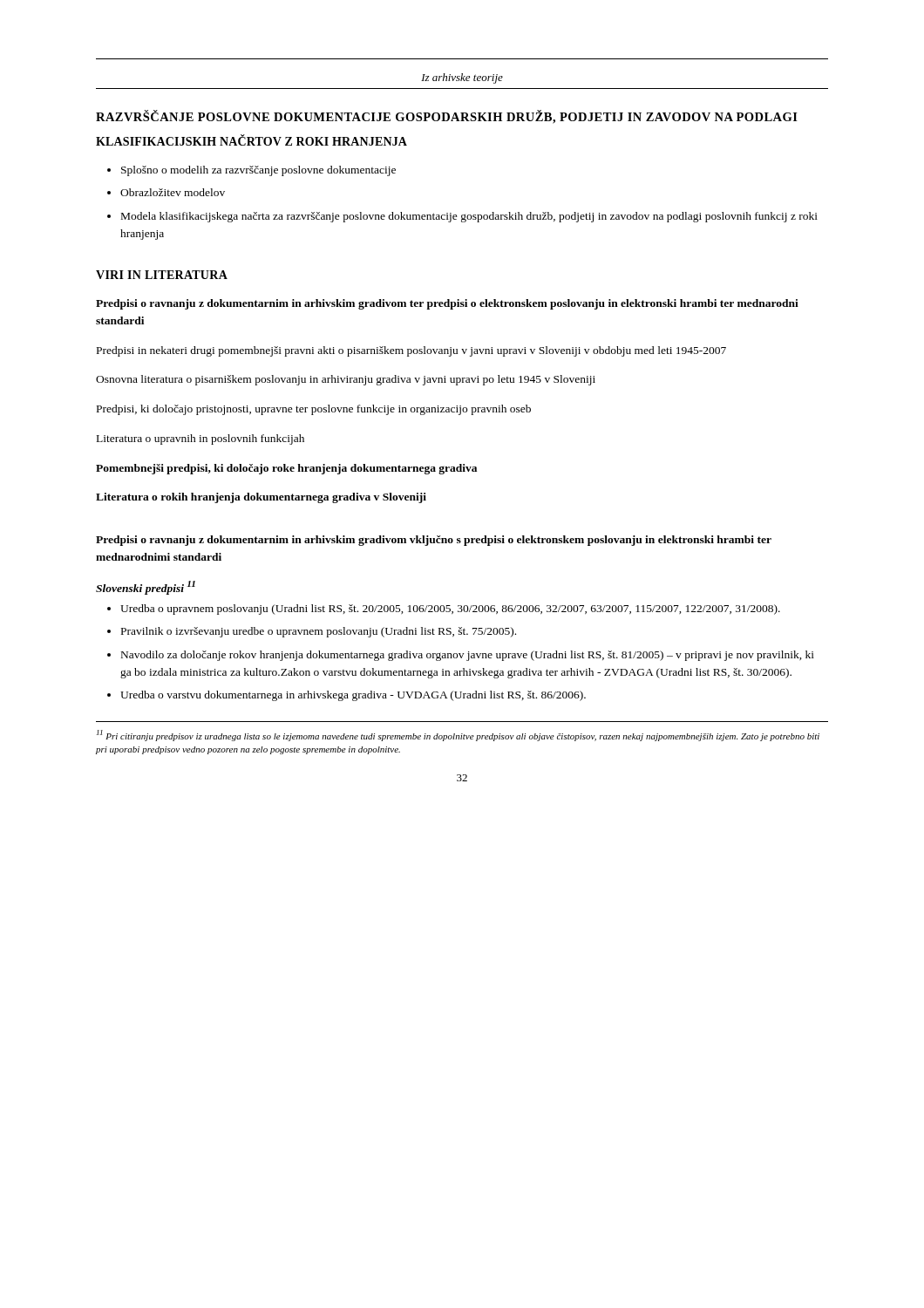Locate the section header that says "KLASIFIKACIJSKIH NAČRTOV Z"
This screenshot has height=1308, width=924.
[x=251, y=140]
